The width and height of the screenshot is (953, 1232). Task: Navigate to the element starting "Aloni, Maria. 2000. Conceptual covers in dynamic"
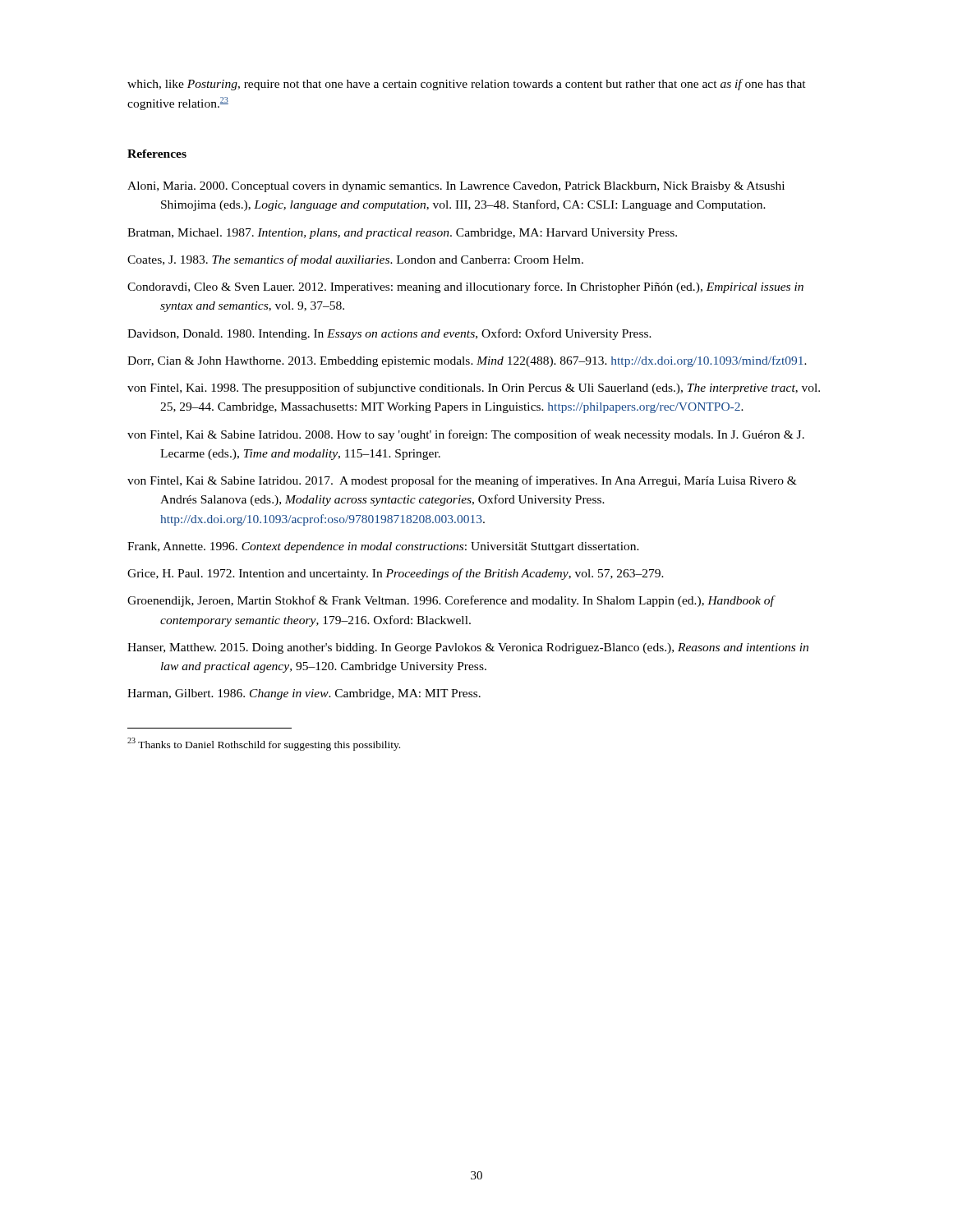pos(456,195)
